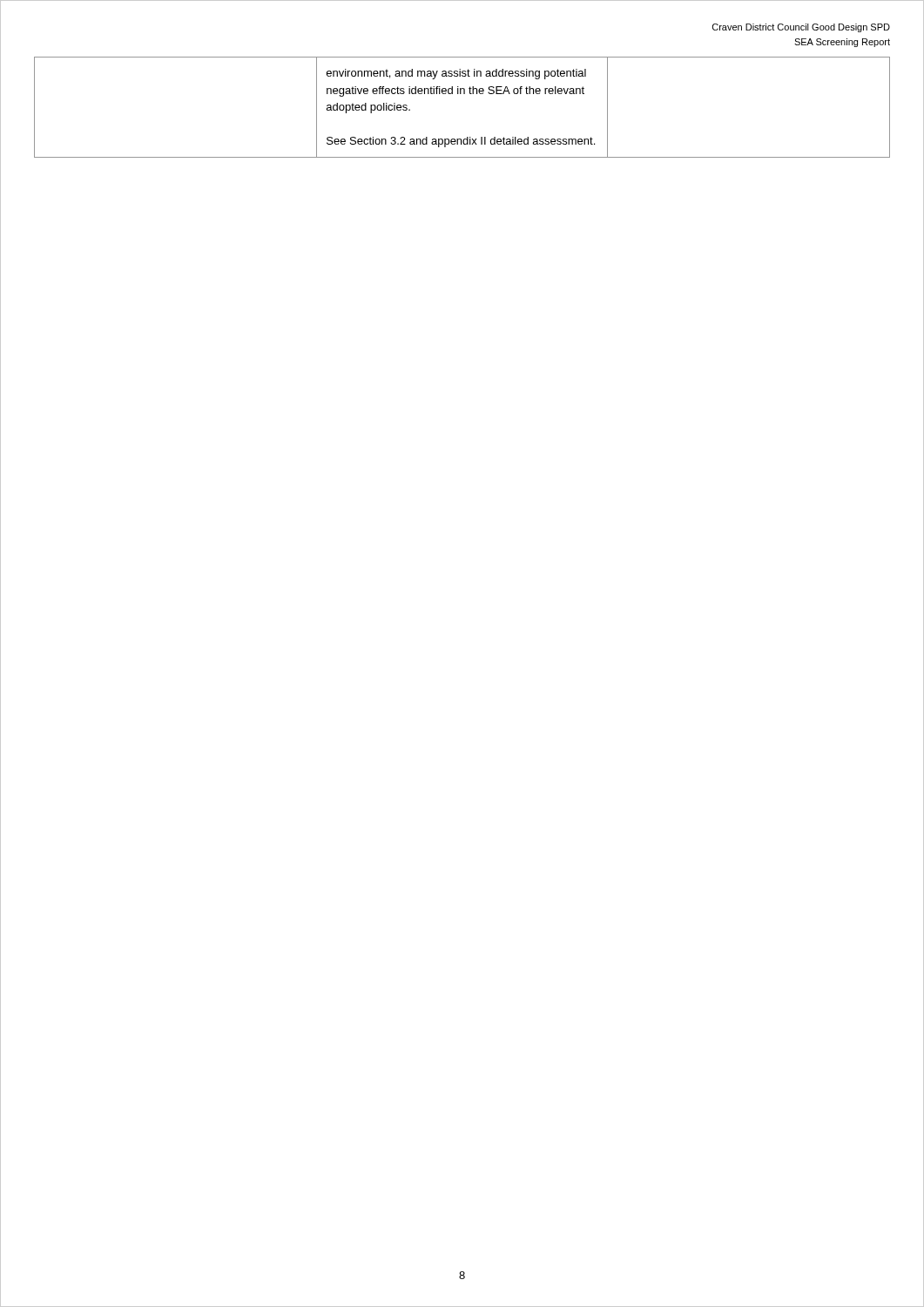Locate the table with the text "environment, and may assist in"
The height and width of the screenshot is (1307, 924).
462,107
